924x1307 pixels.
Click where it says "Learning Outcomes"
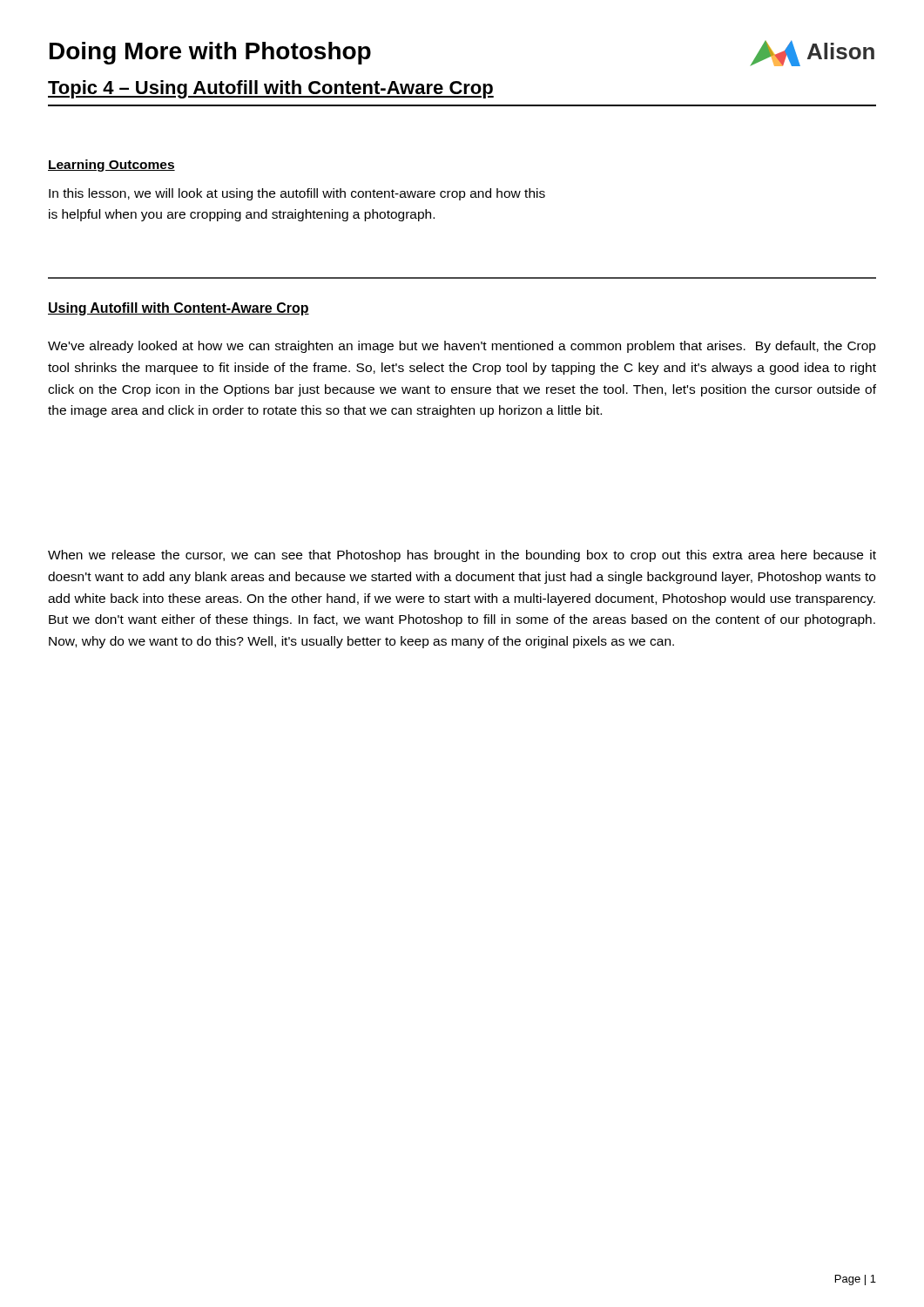click(111, 164)
